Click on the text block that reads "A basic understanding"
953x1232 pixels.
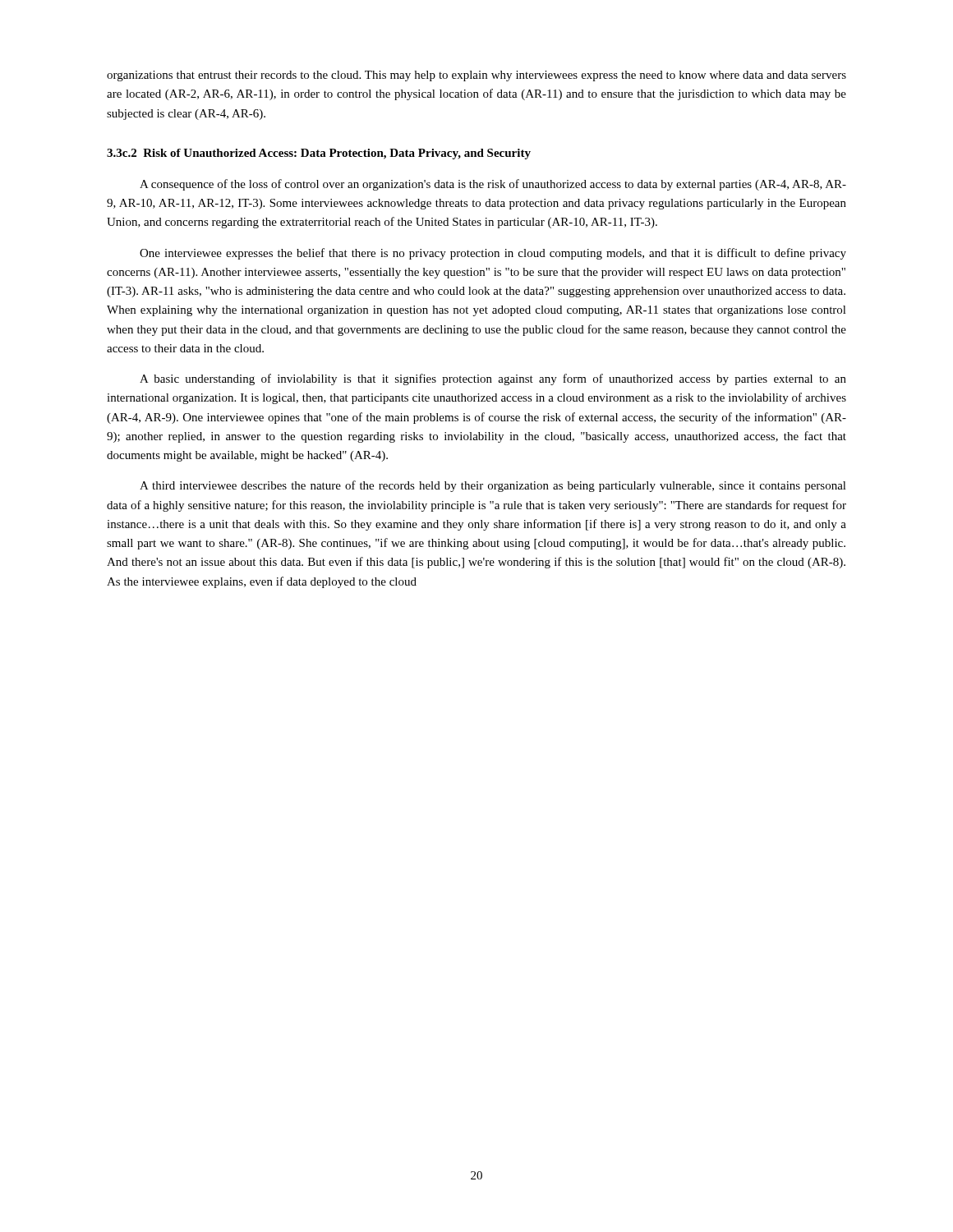476,417
